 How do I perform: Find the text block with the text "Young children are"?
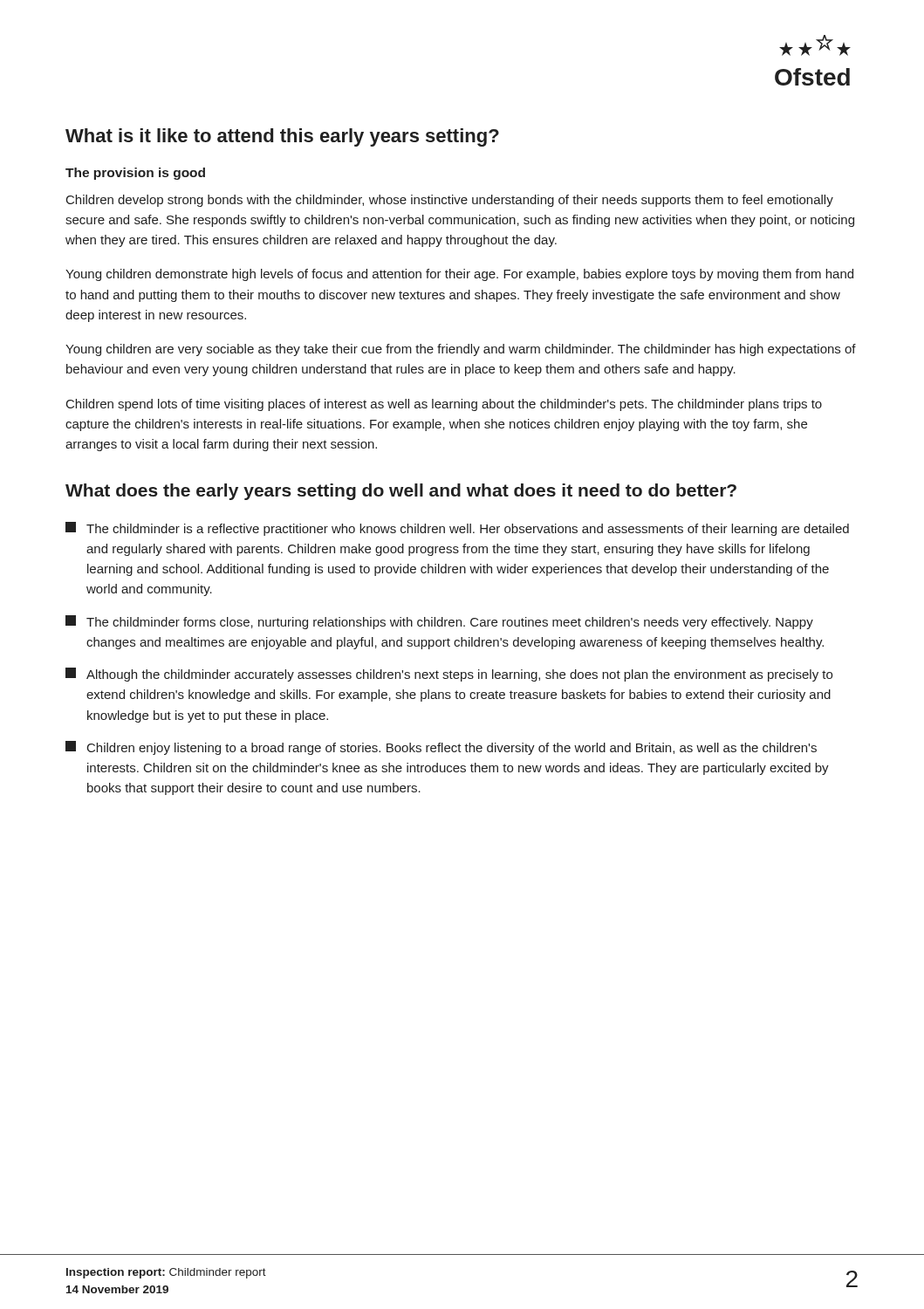pyautogui.click(x=460, y=359)
